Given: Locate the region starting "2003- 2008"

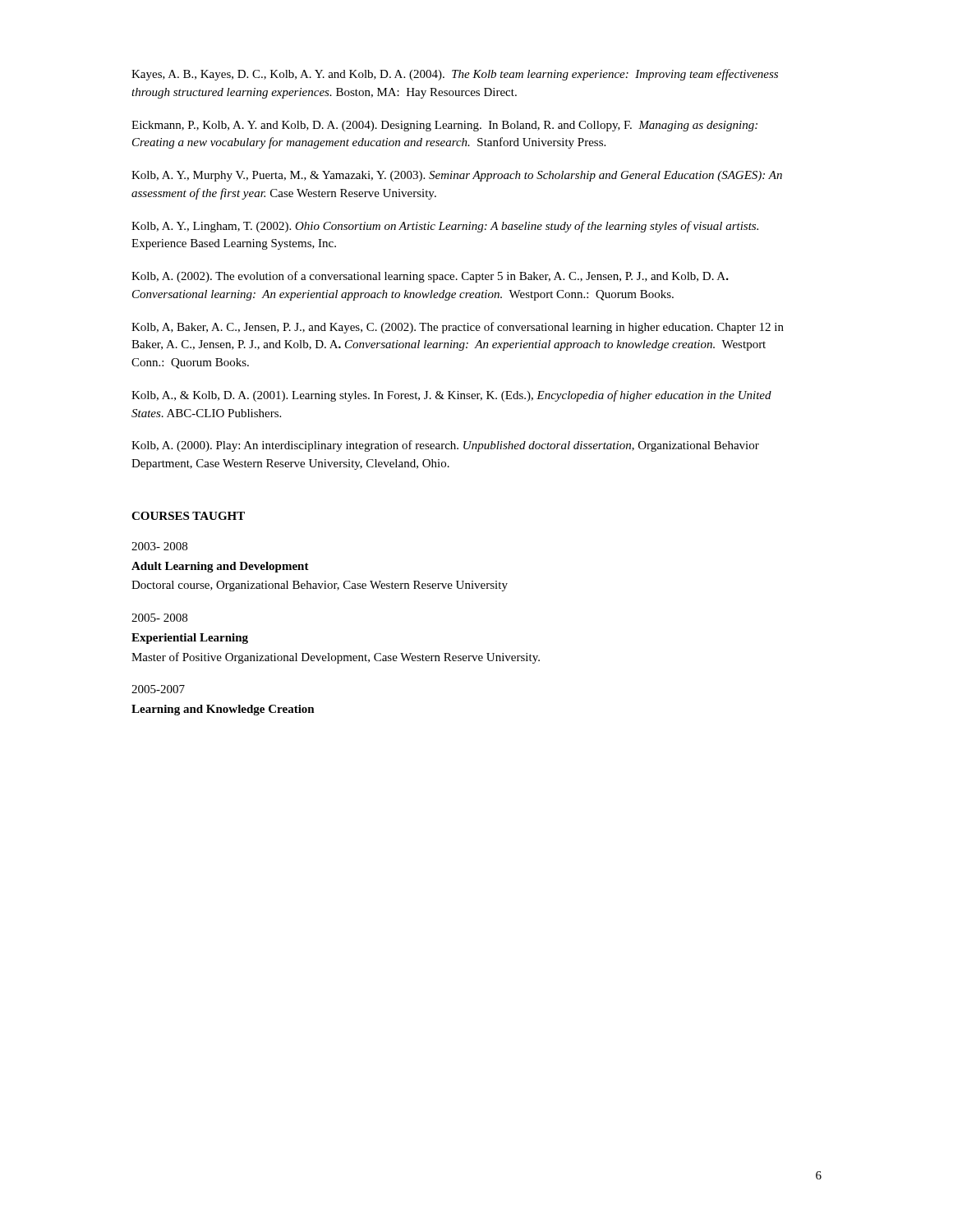Looking at the screenshot, I should (160, 546).
